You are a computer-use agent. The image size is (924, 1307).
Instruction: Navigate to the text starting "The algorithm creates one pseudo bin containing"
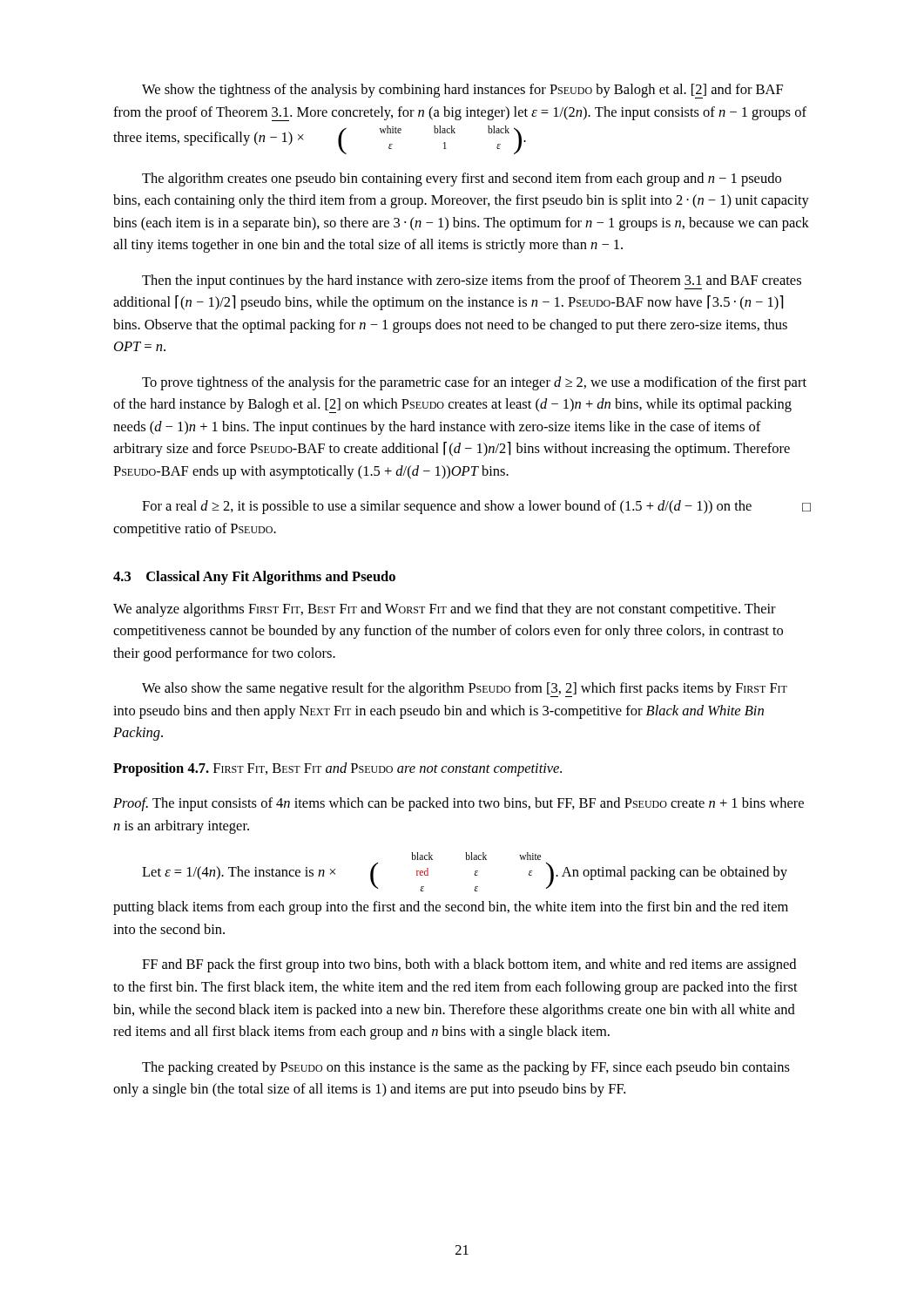[462, 211]
